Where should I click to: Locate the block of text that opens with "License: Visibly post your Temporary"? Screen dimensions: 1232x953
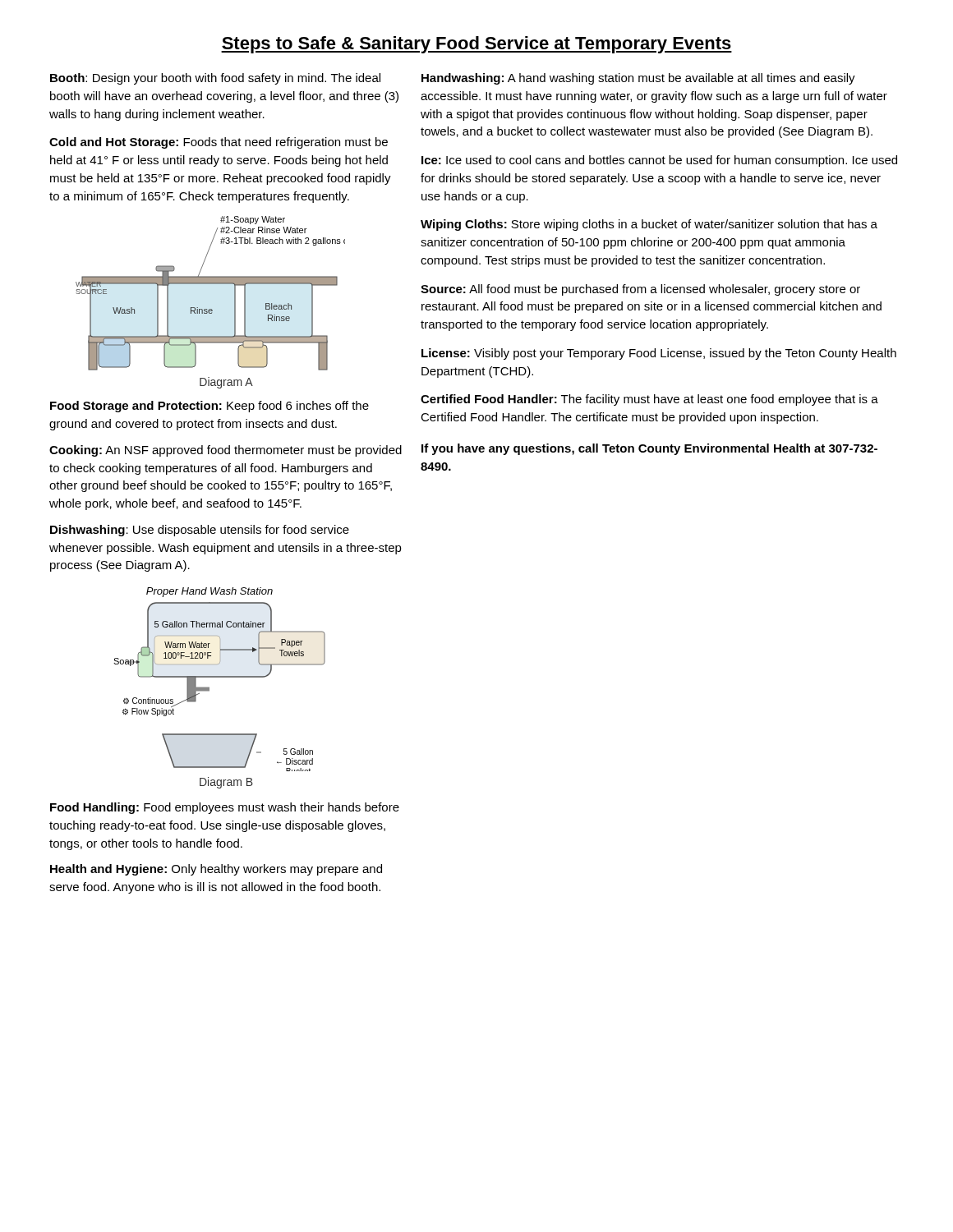coord(659,361)
